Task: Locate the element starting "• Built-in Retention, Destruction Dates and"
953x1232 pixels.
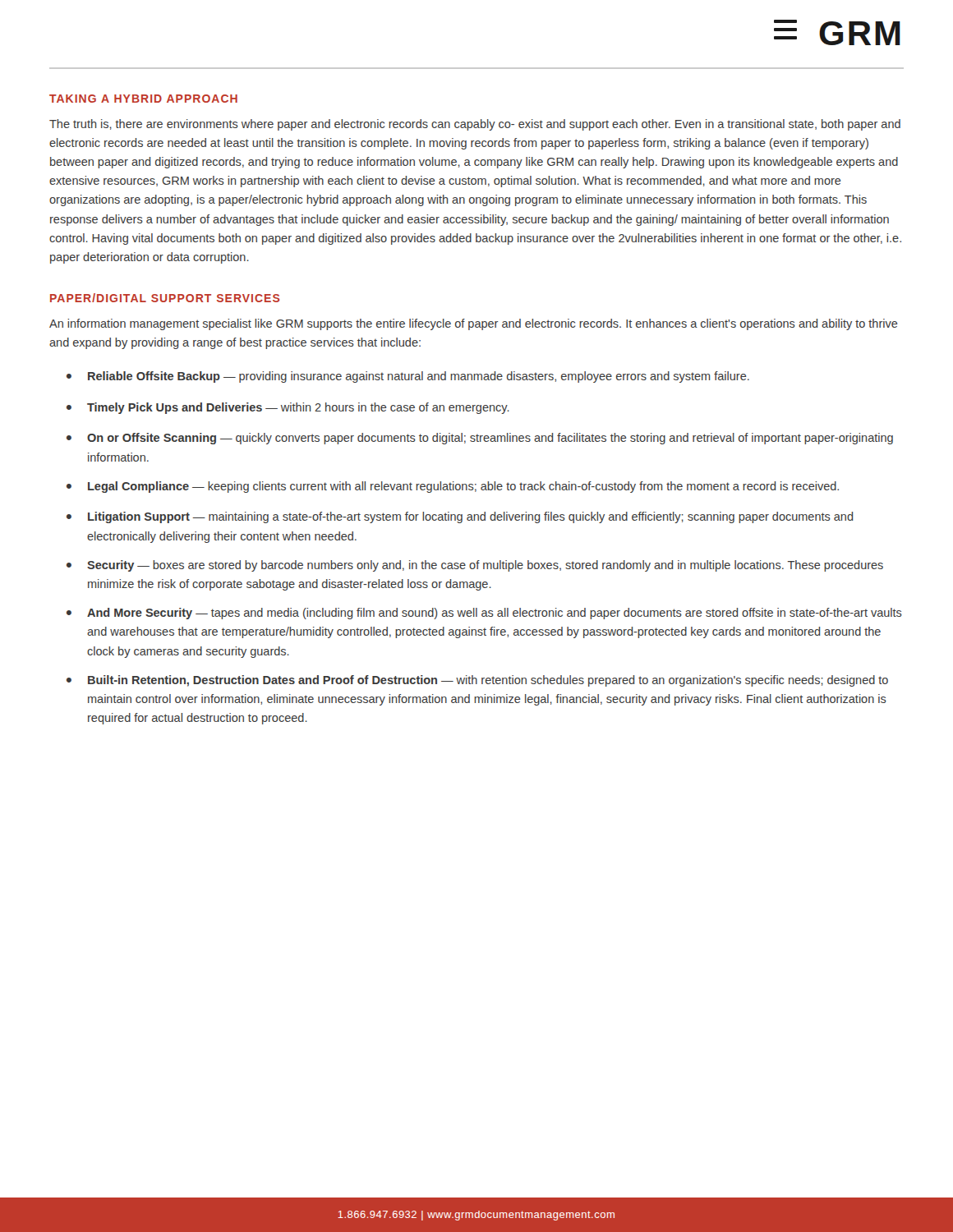Action: pyautogui.click(x=485, y=699)
